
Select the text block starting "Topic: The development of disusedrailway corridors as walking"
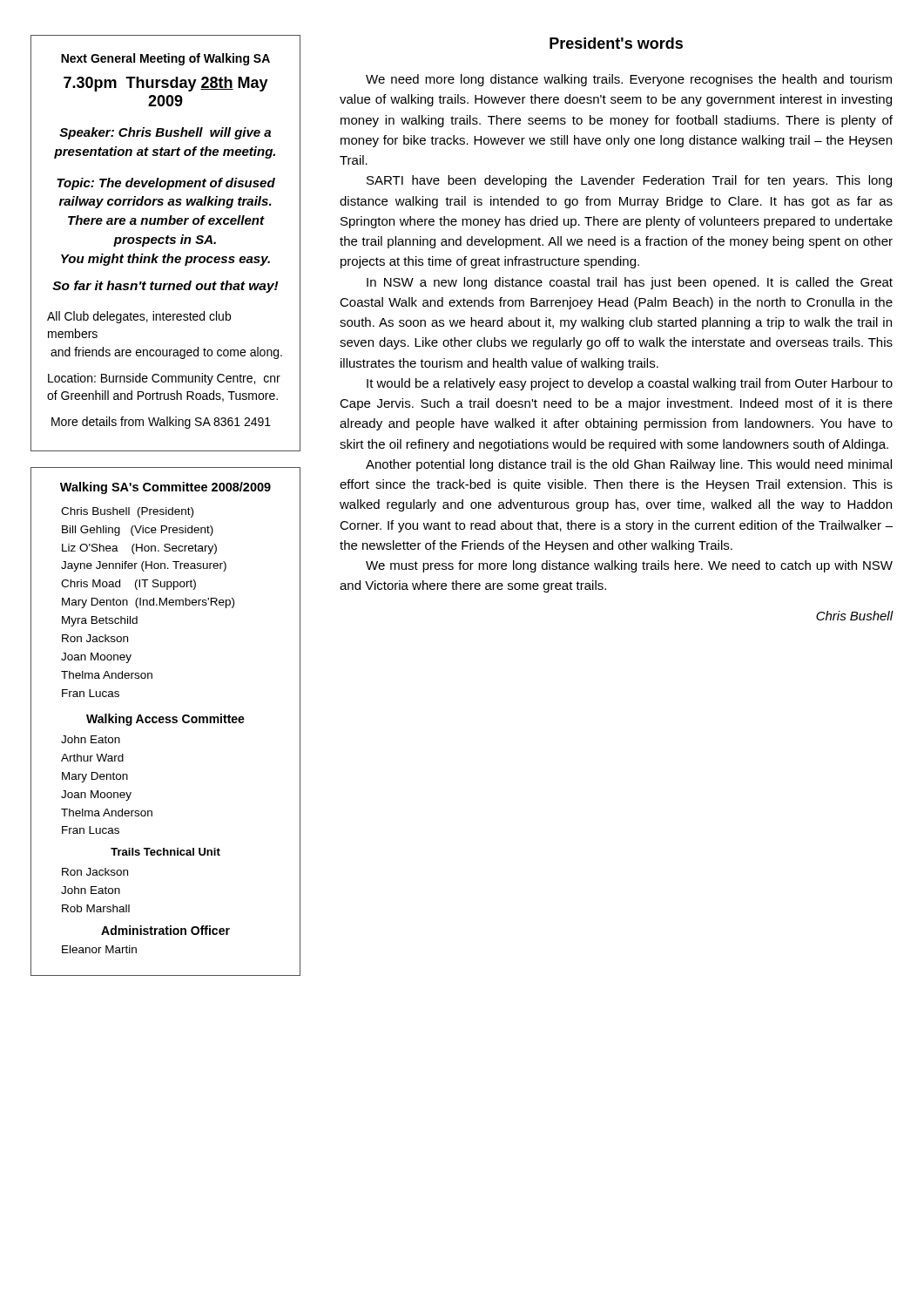[x=165, y=220]
